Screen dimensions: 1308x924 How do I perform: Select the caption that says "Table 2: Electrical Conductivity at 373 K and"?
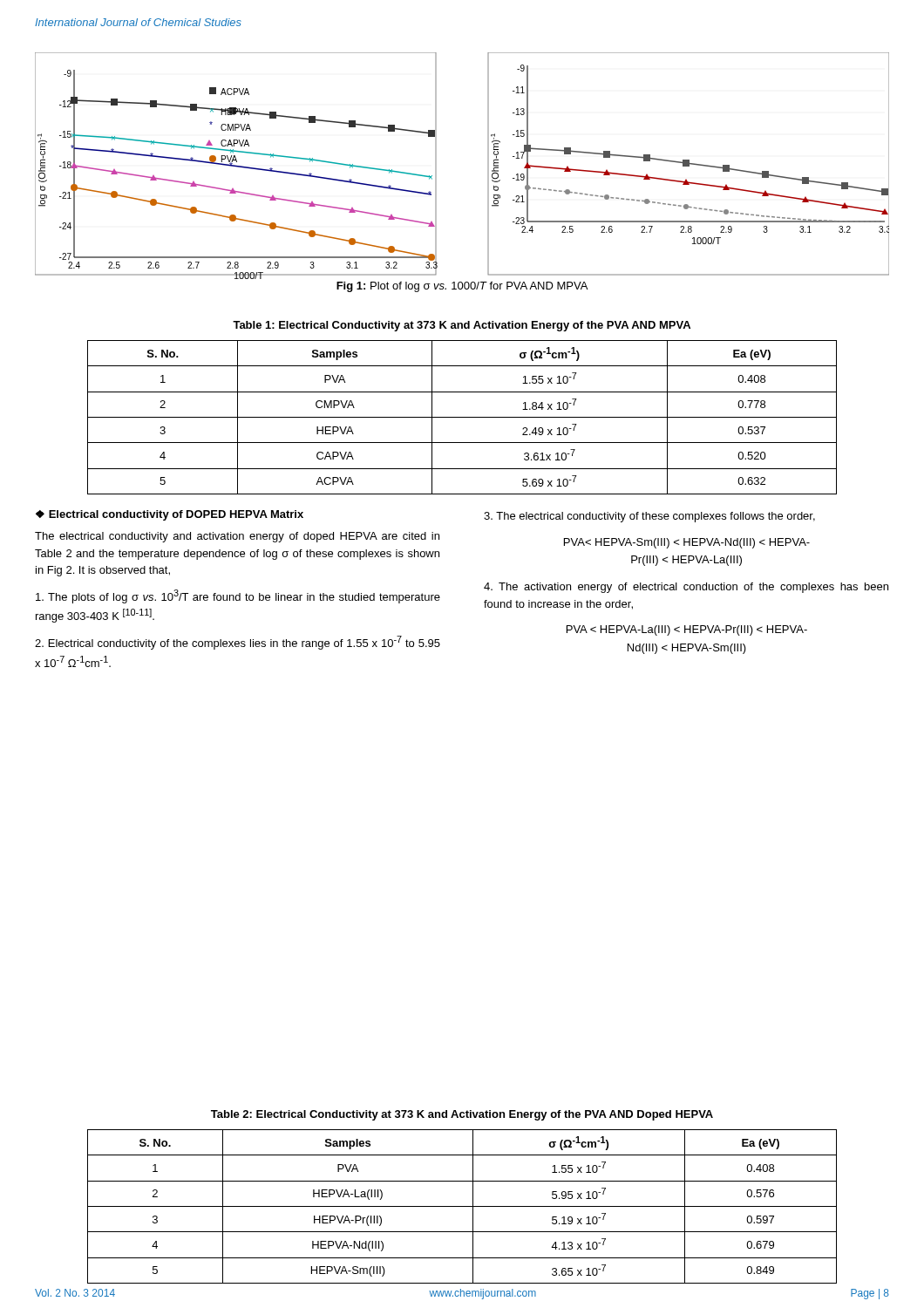(x=462, y=1114)
